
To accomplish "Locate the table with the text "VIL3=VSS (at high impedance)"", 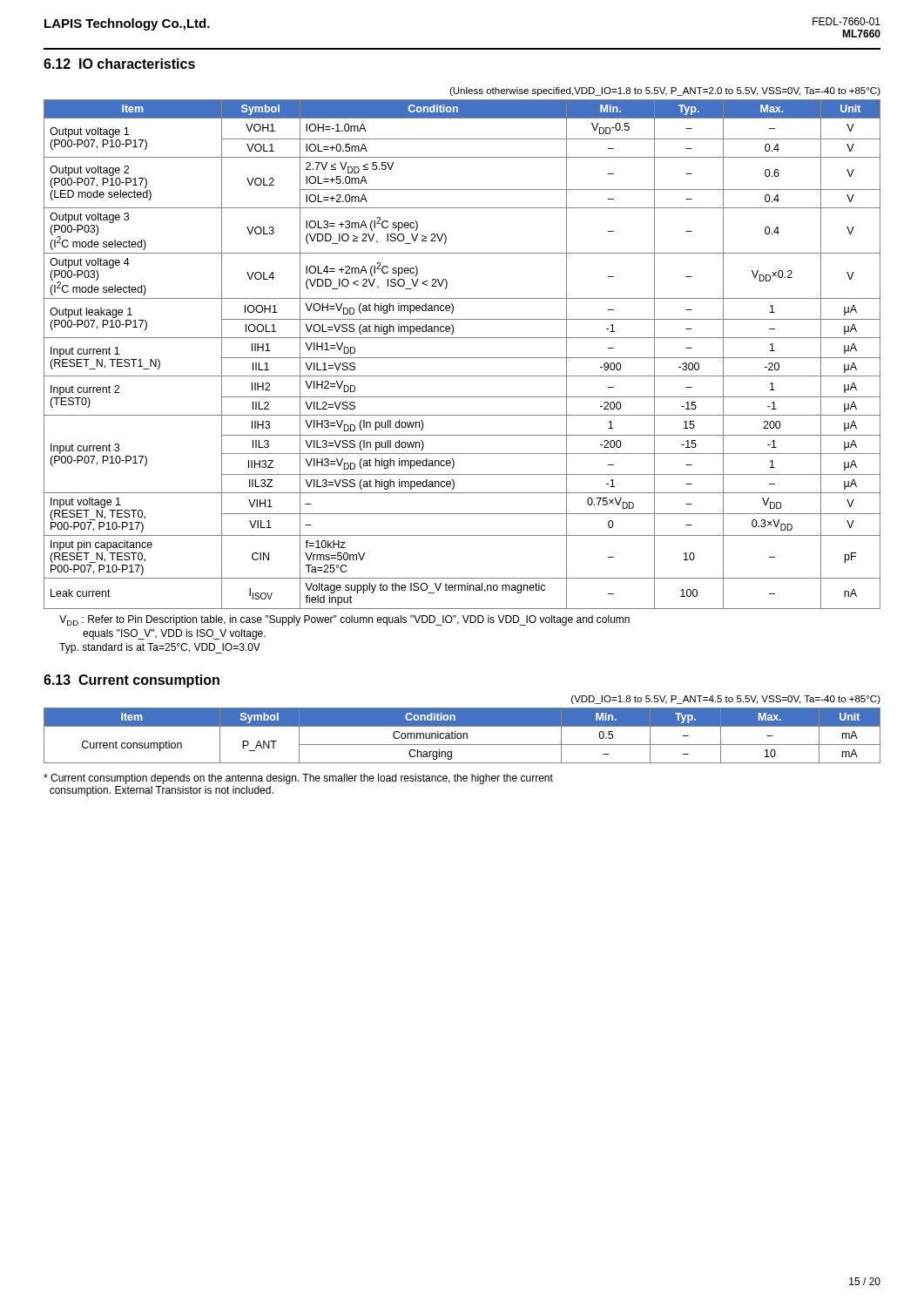I will click(x=462, y=354).
